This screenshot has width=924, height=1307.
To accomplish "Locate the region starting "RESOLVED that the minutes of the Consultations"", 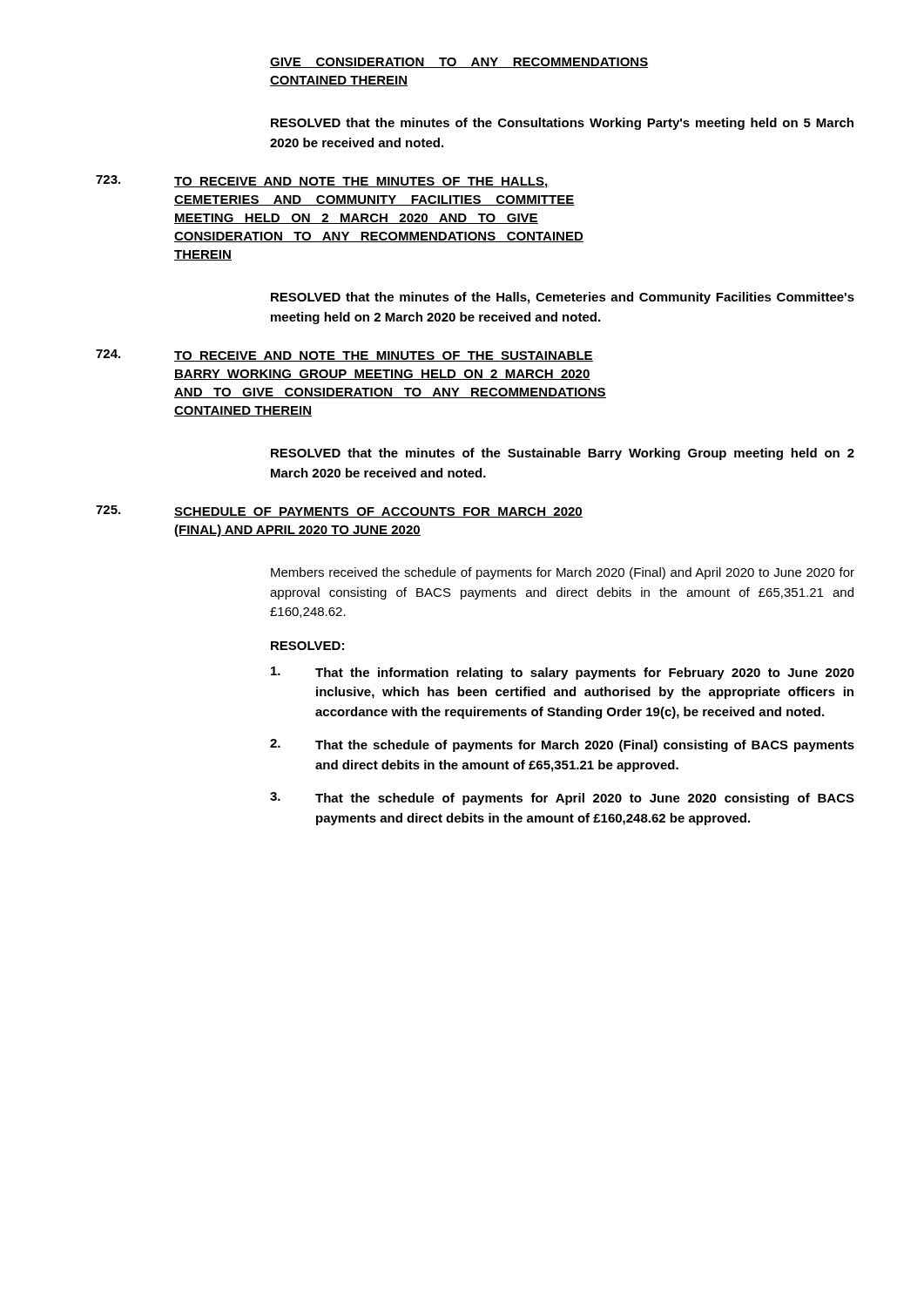I will (x=562, y=132).
